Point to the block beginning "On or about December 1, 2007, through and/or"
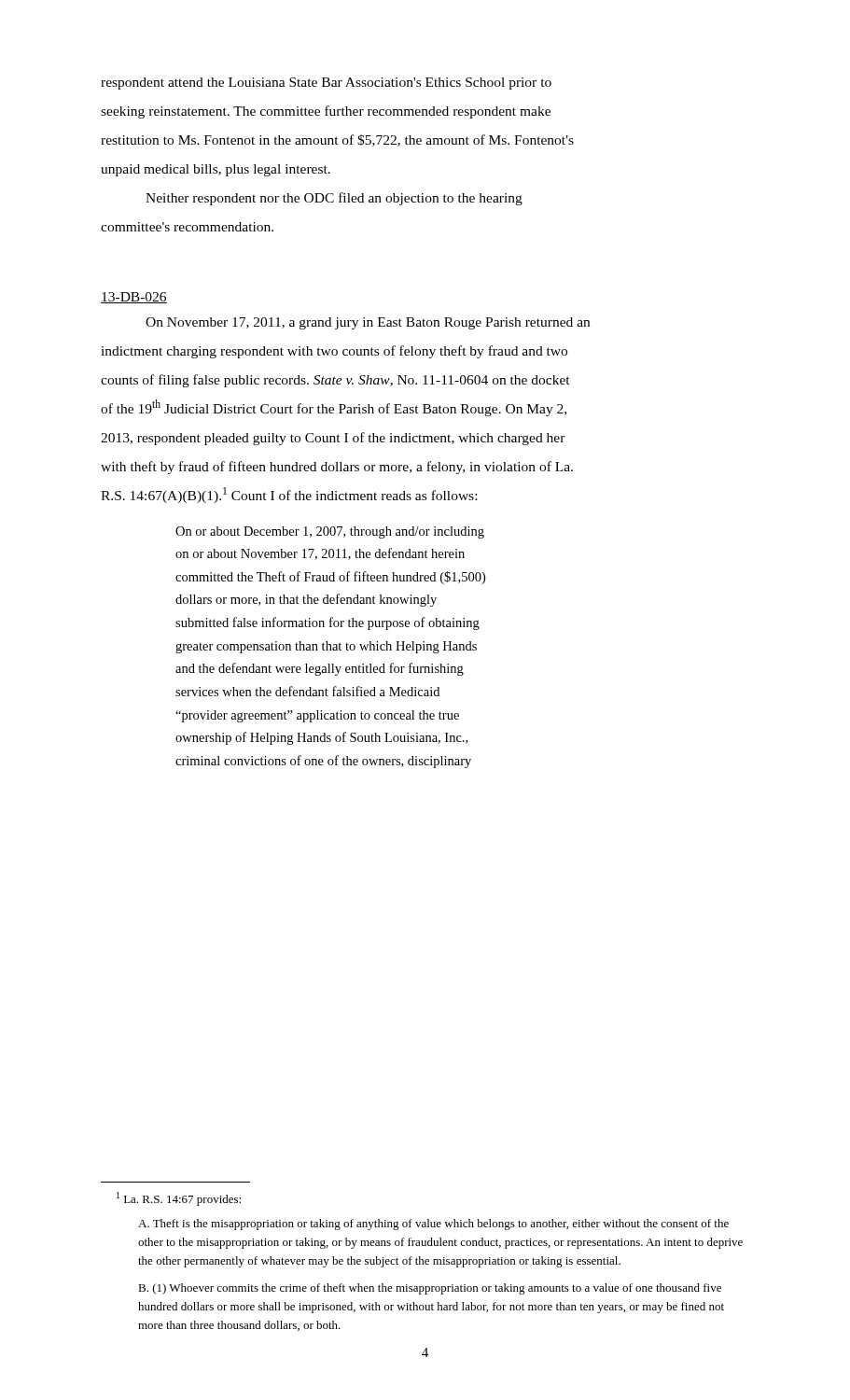 tap(331, 646)
